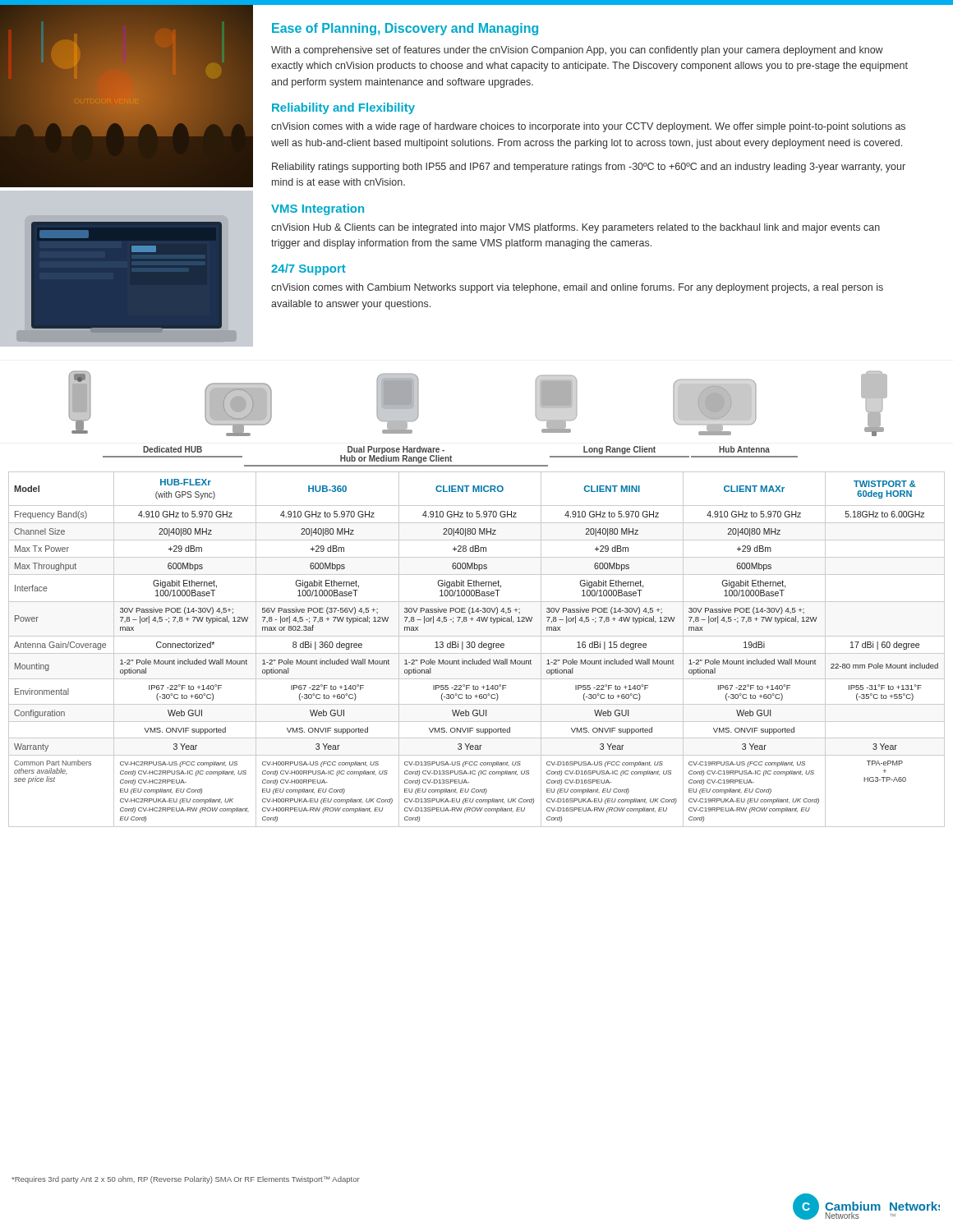Point to the block beginning "cnVision comes with Cambium Networks"
The width and height of the screenshot is (953, 1232).
click(x=577, y=296)
